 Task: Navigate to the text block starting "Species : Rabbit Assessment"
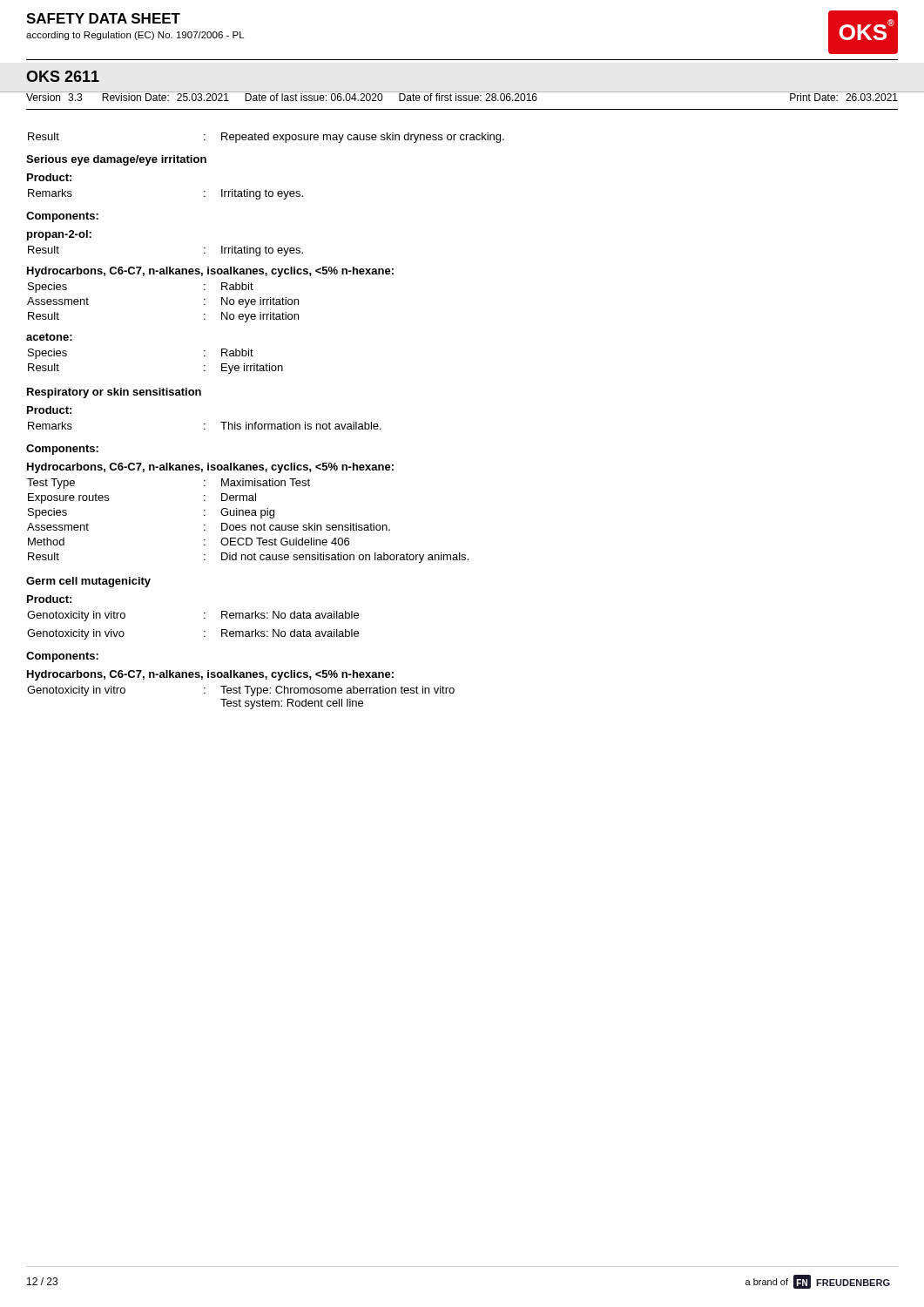45,287
